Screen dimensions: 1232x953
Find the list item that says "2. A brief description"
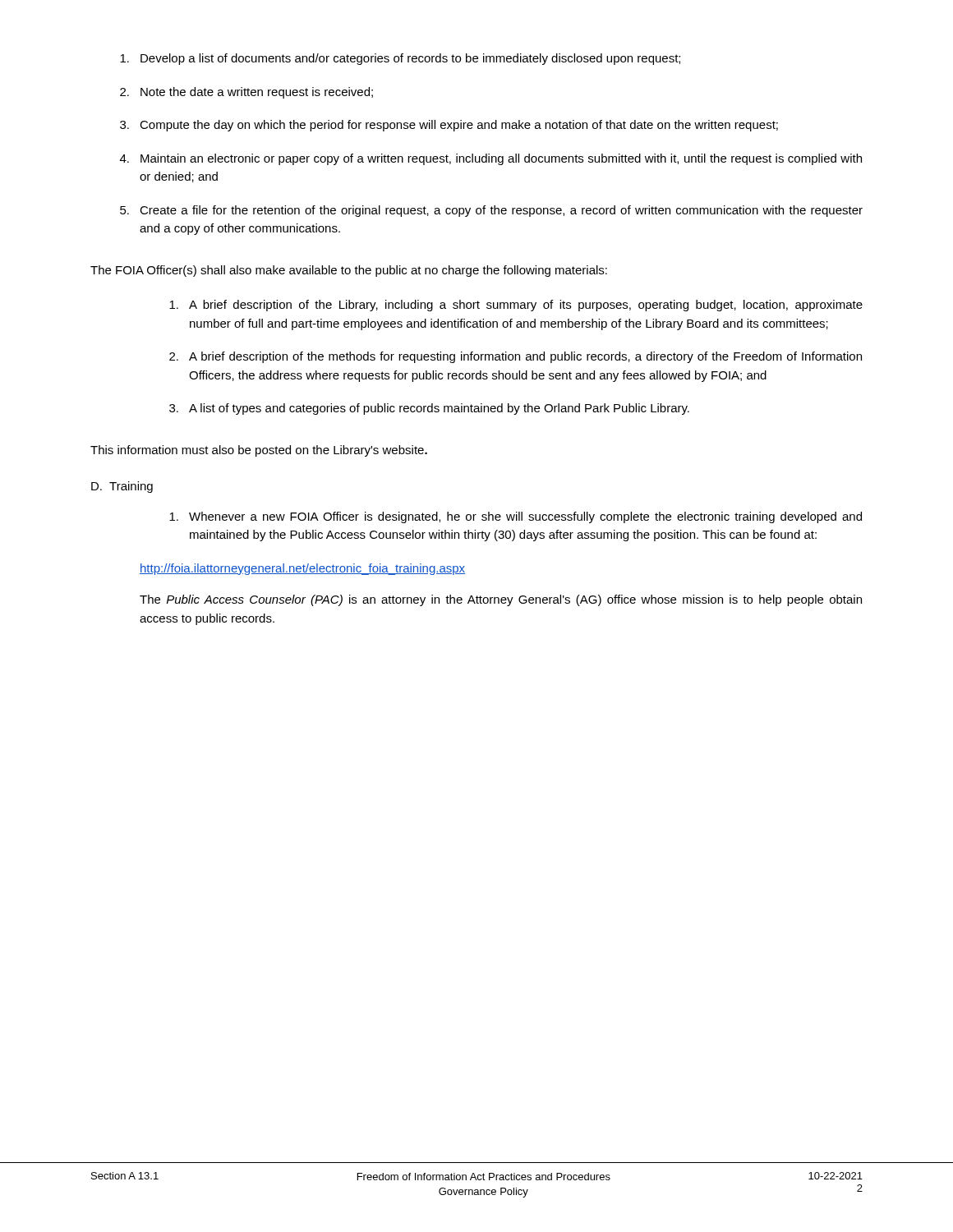(501, 366)
